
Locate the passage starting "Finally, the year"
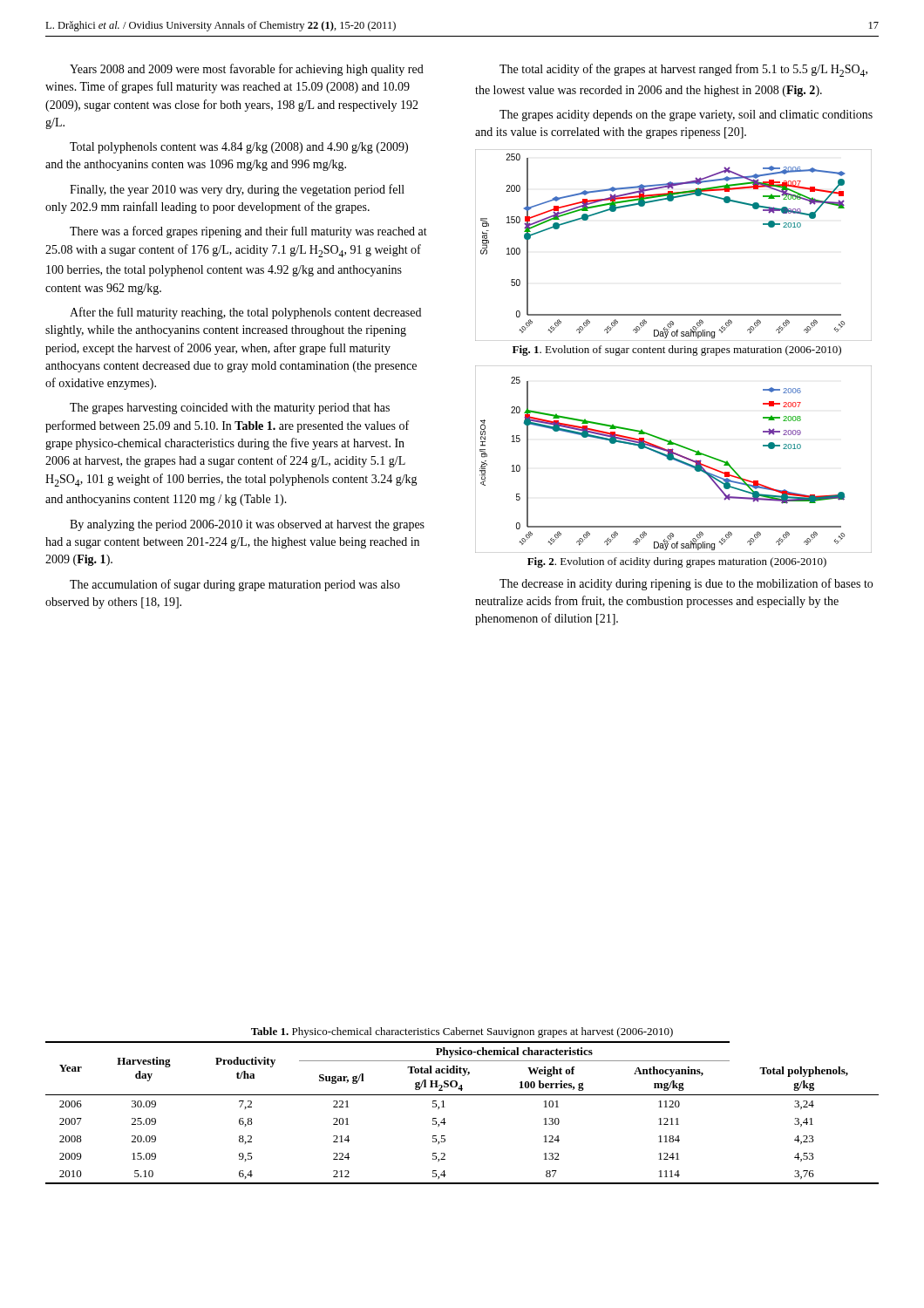237,199
